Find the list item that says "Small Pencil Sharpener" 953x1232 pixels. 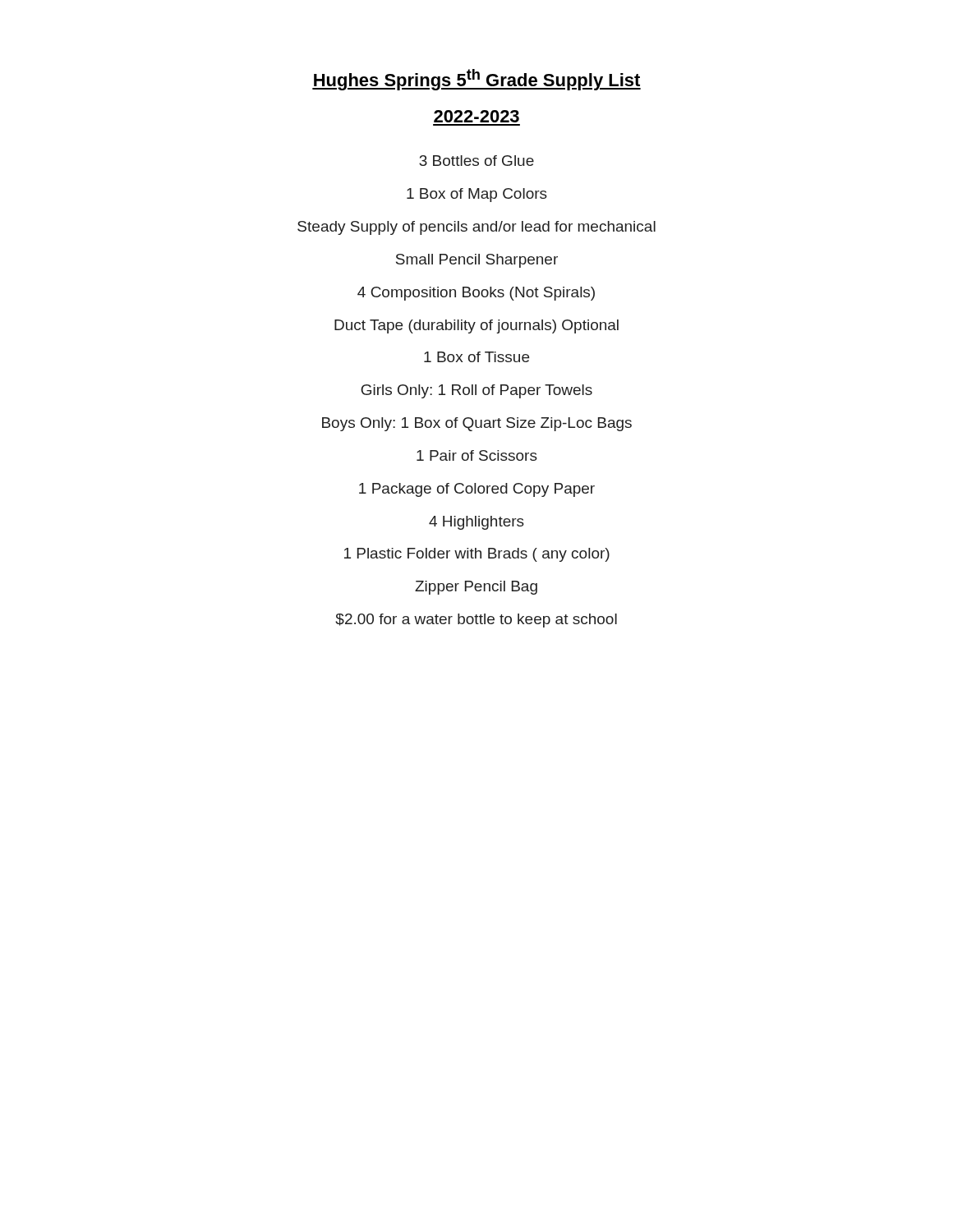coord(476,259)
